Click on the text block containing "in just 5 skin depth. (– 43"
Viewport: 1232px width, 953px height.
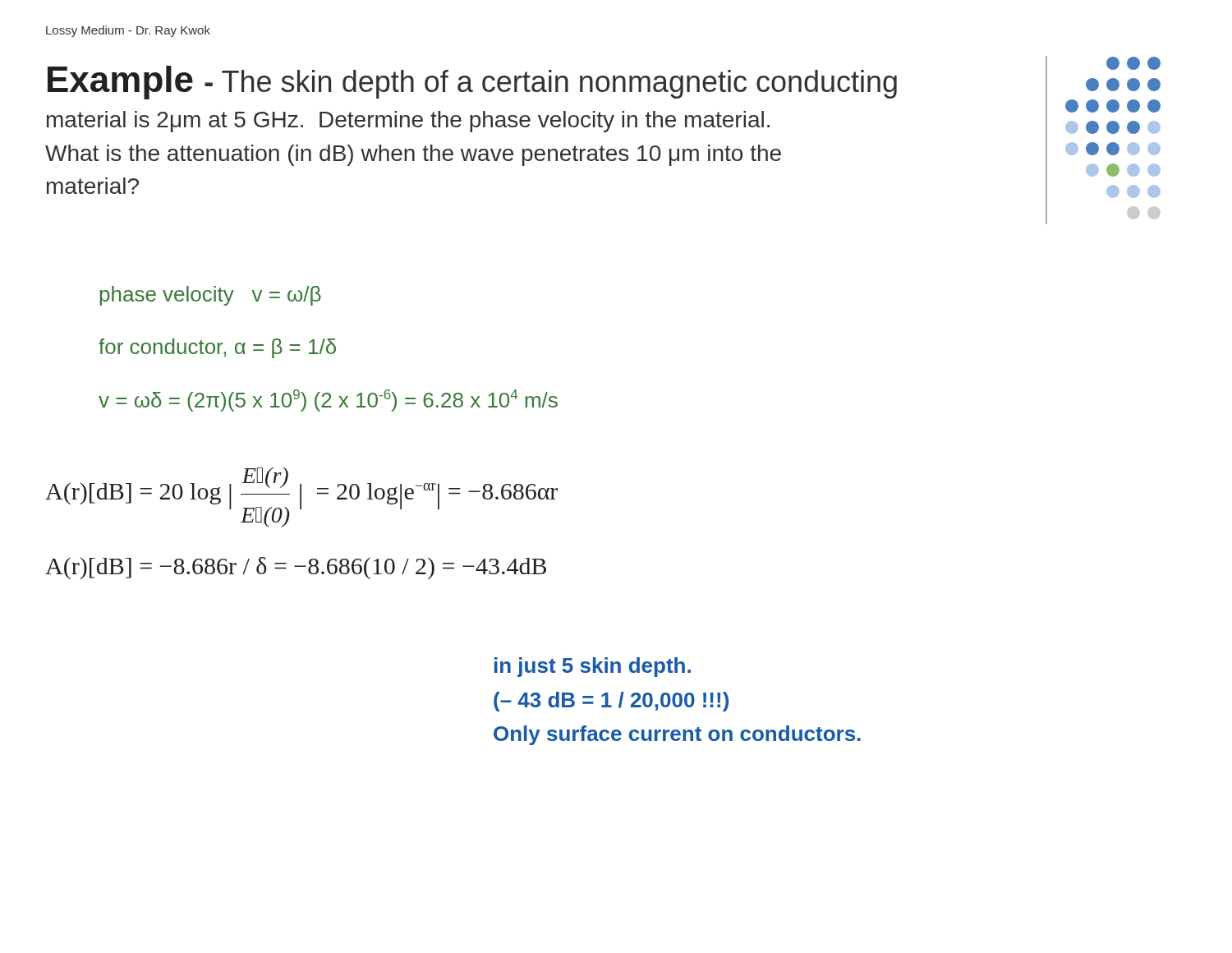[677, 700]
